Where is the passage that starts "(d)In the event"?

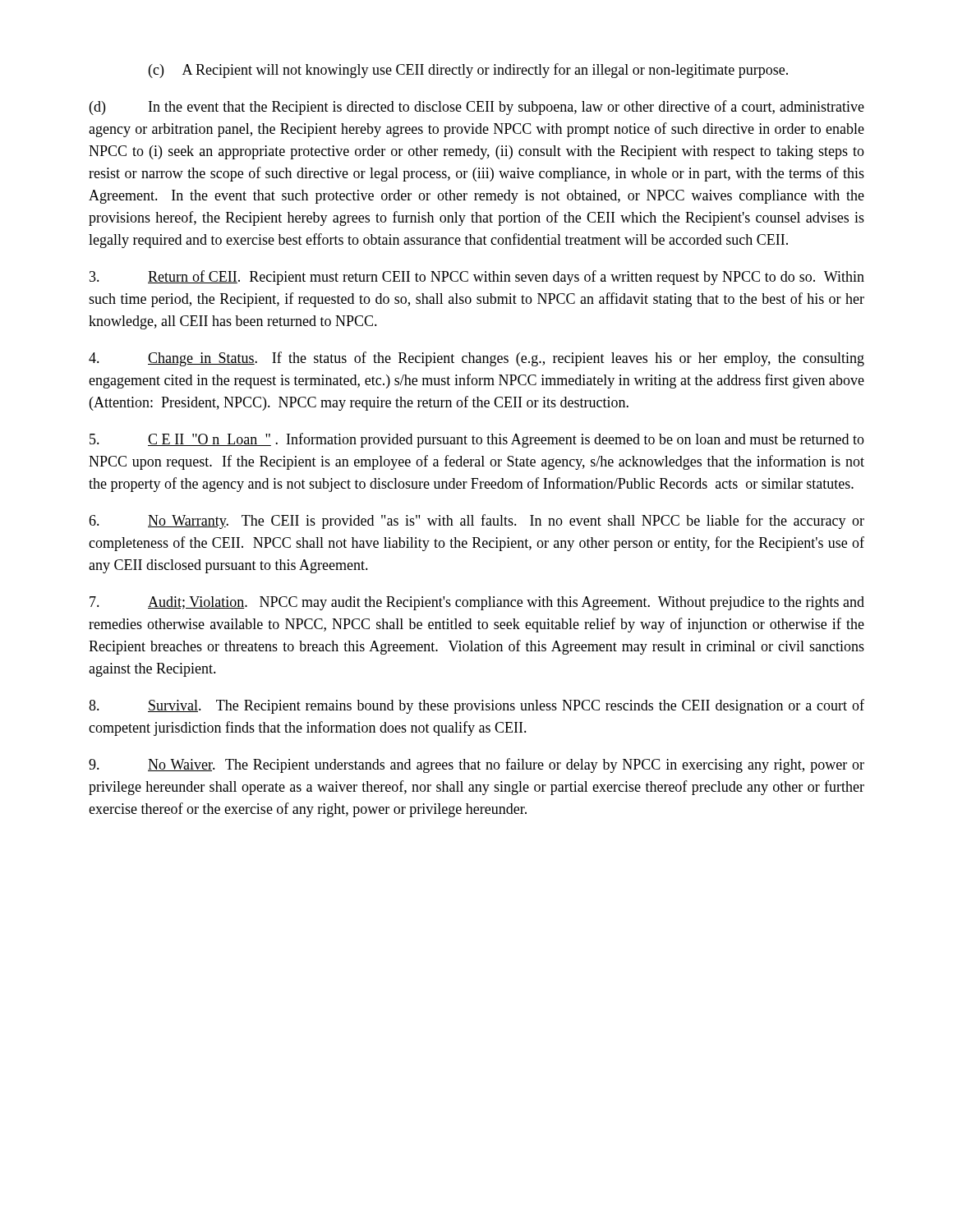click(x=476, y=172)
